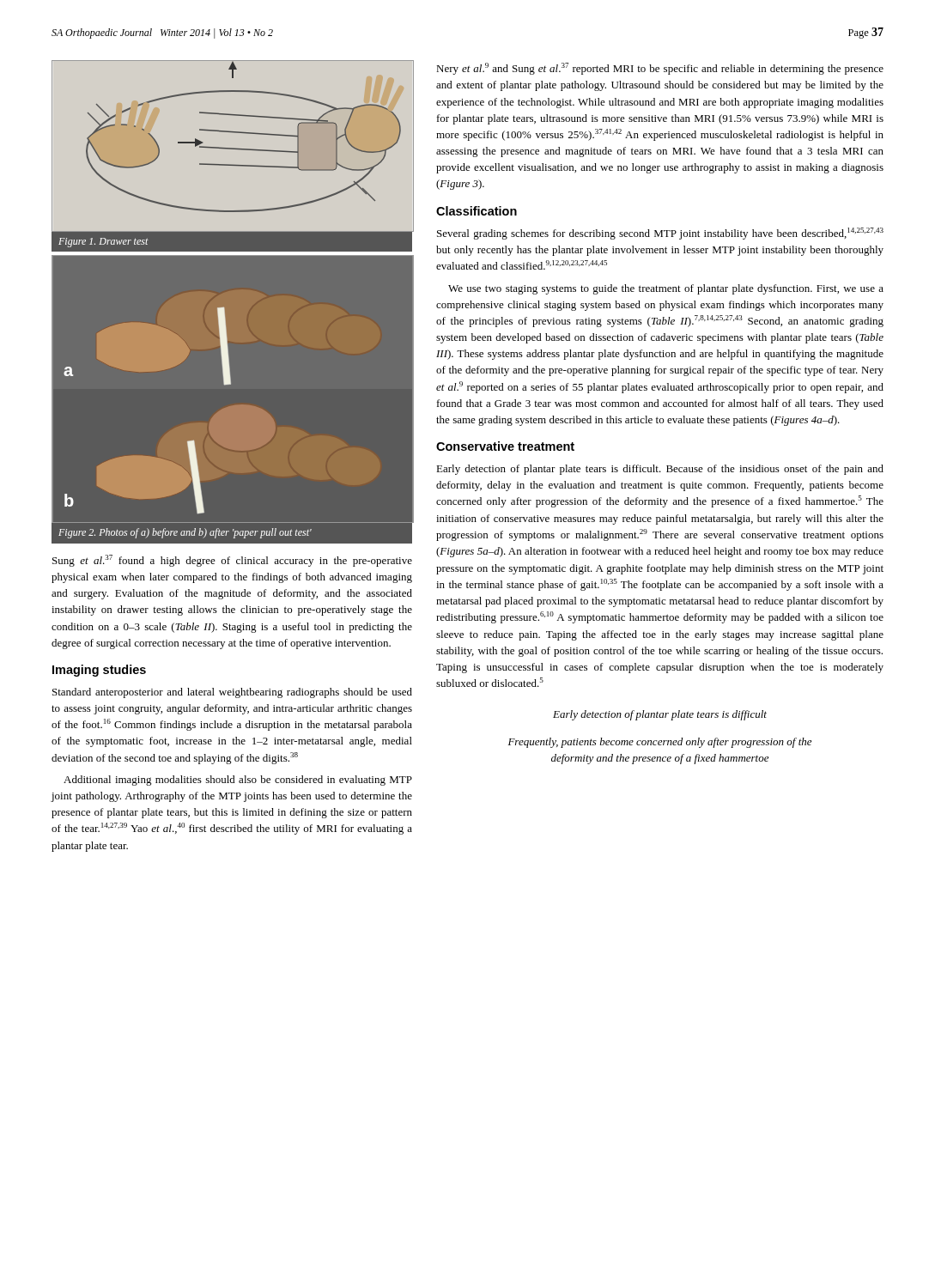Find the section header with the text "Conservative treatment"
Screen dimensions: 1288x935
click(x=505, y=447)
